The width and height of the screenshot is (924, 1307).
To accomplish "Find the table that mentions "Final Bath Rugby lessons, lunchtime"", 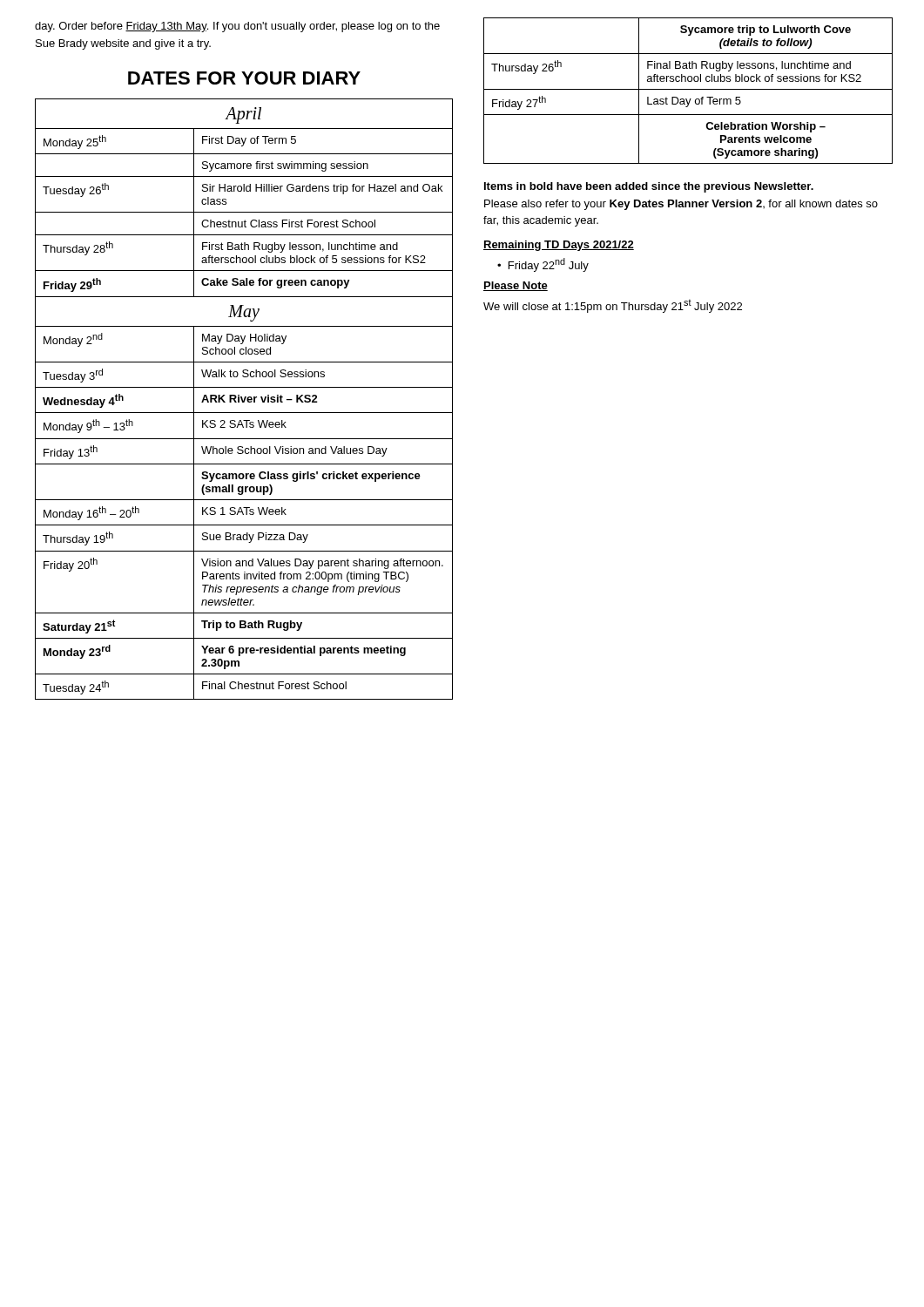I will (x=688, y=91).
